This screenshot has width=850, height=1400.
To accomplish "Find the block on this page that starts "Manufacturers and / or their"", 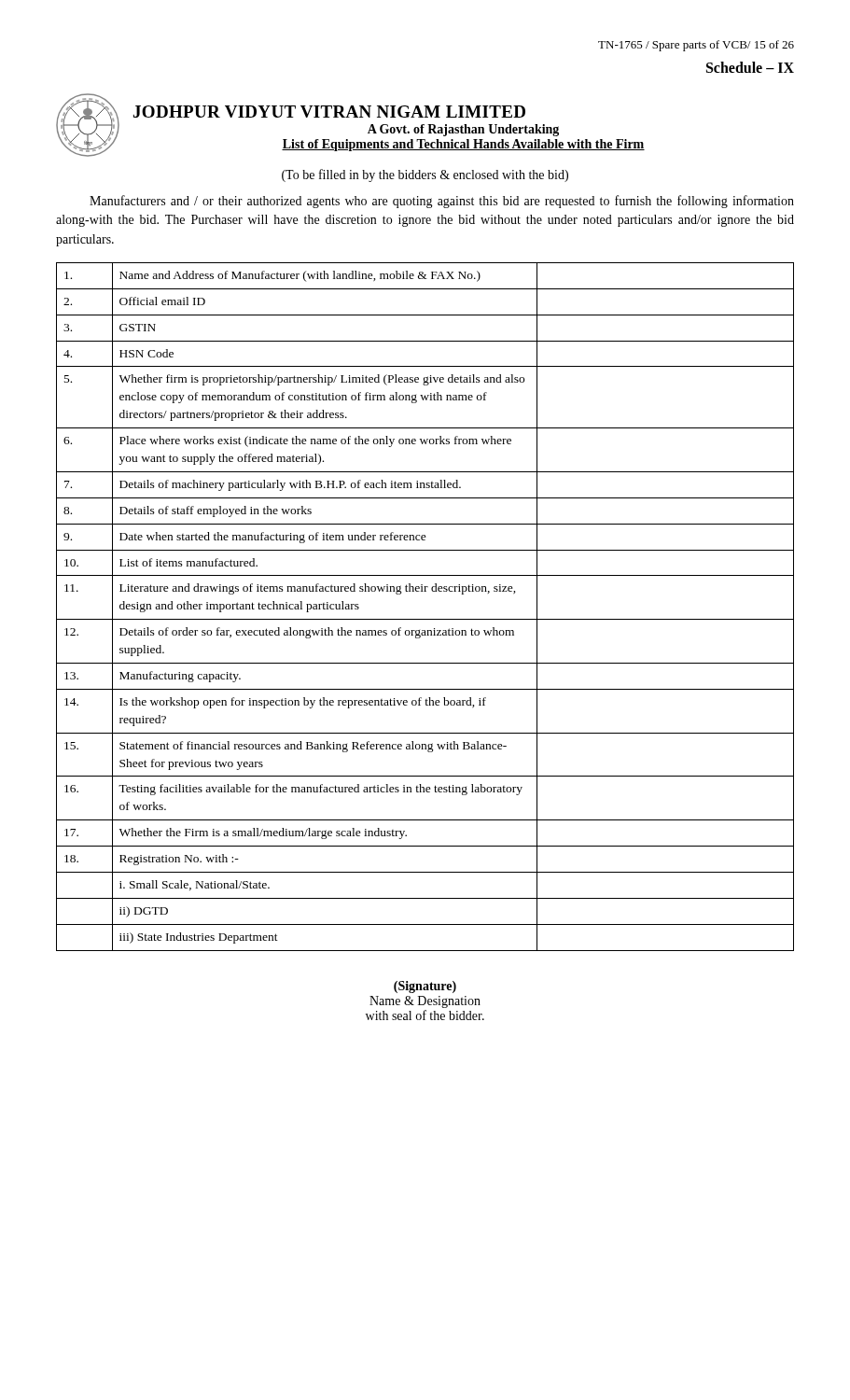I will 425,220.
